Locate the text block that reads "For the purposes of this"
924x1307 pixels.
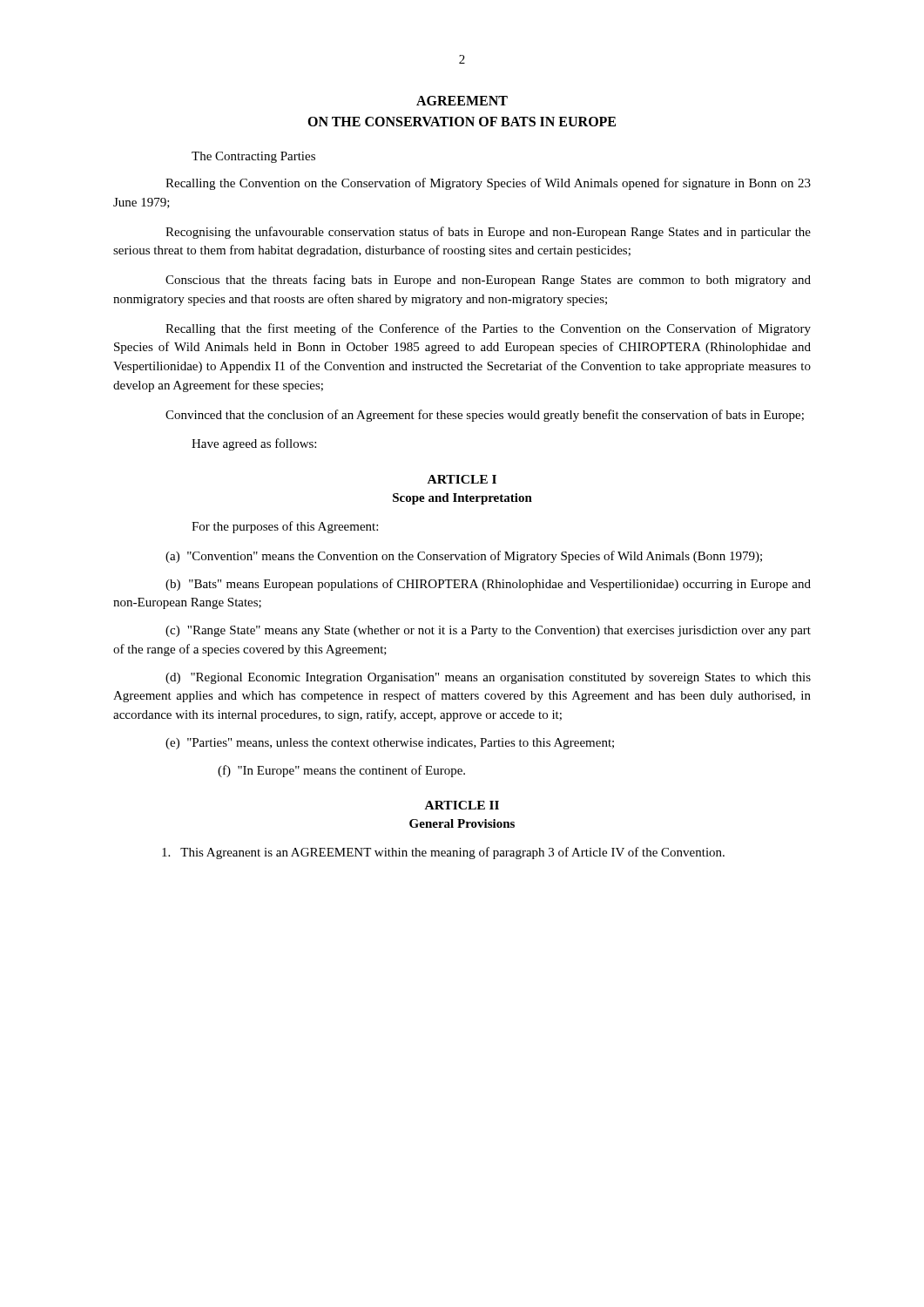pos(285,526)
